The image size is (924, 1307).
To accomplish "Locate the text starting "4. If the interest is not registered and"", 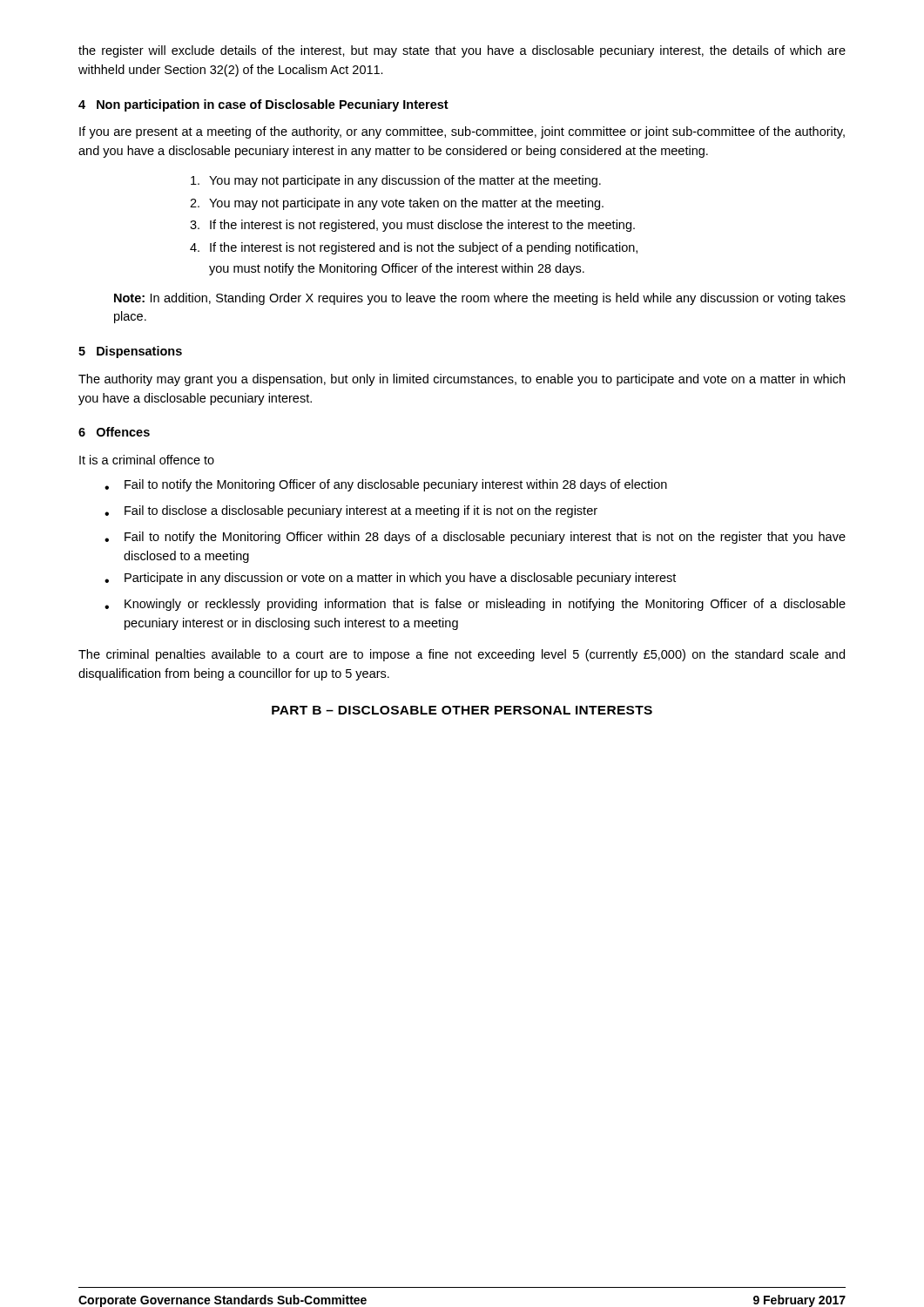I will pos(462,259).
